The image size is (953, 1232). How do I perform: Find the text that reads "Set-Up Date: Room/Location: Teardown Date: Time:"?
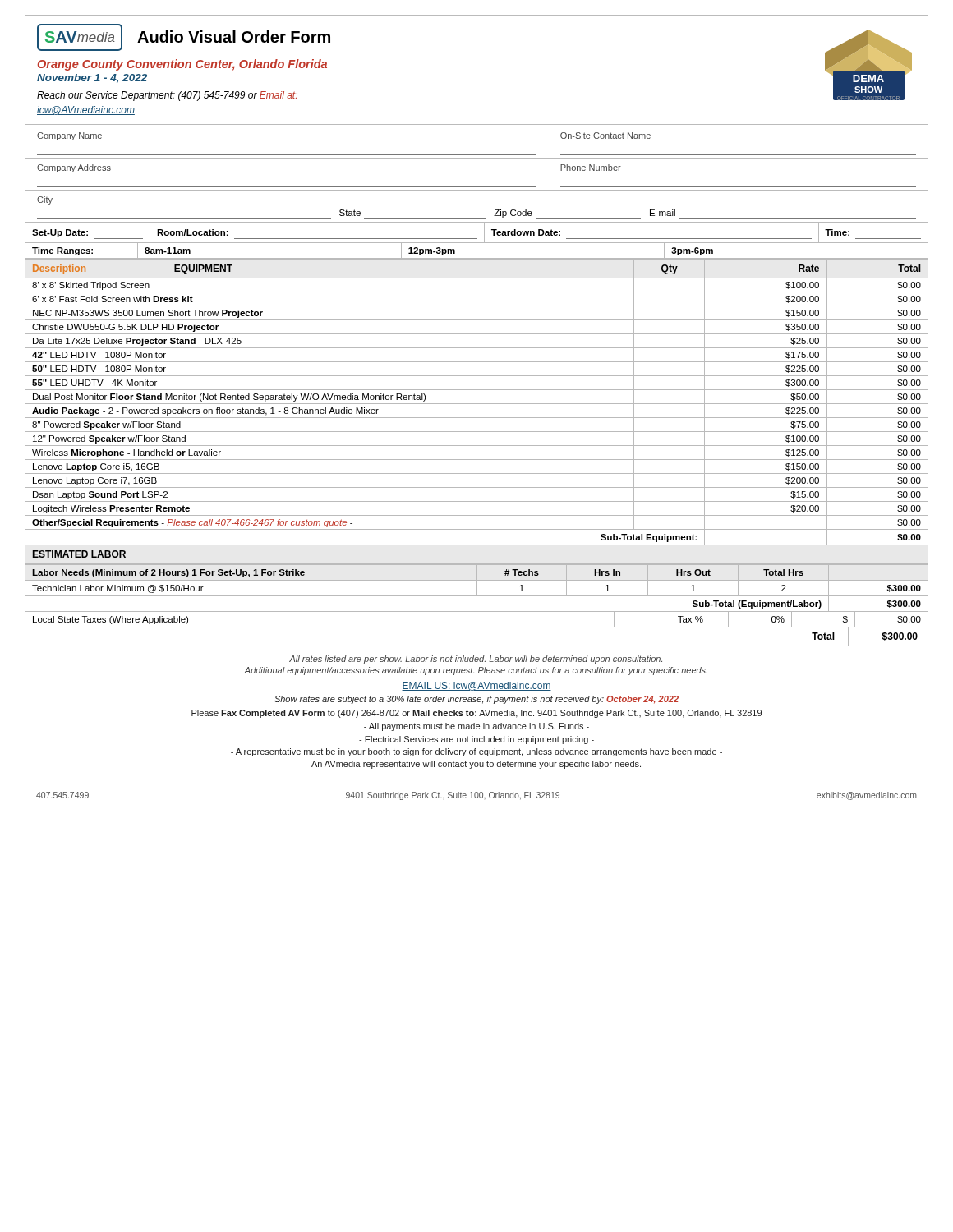[x=476, y=232]
